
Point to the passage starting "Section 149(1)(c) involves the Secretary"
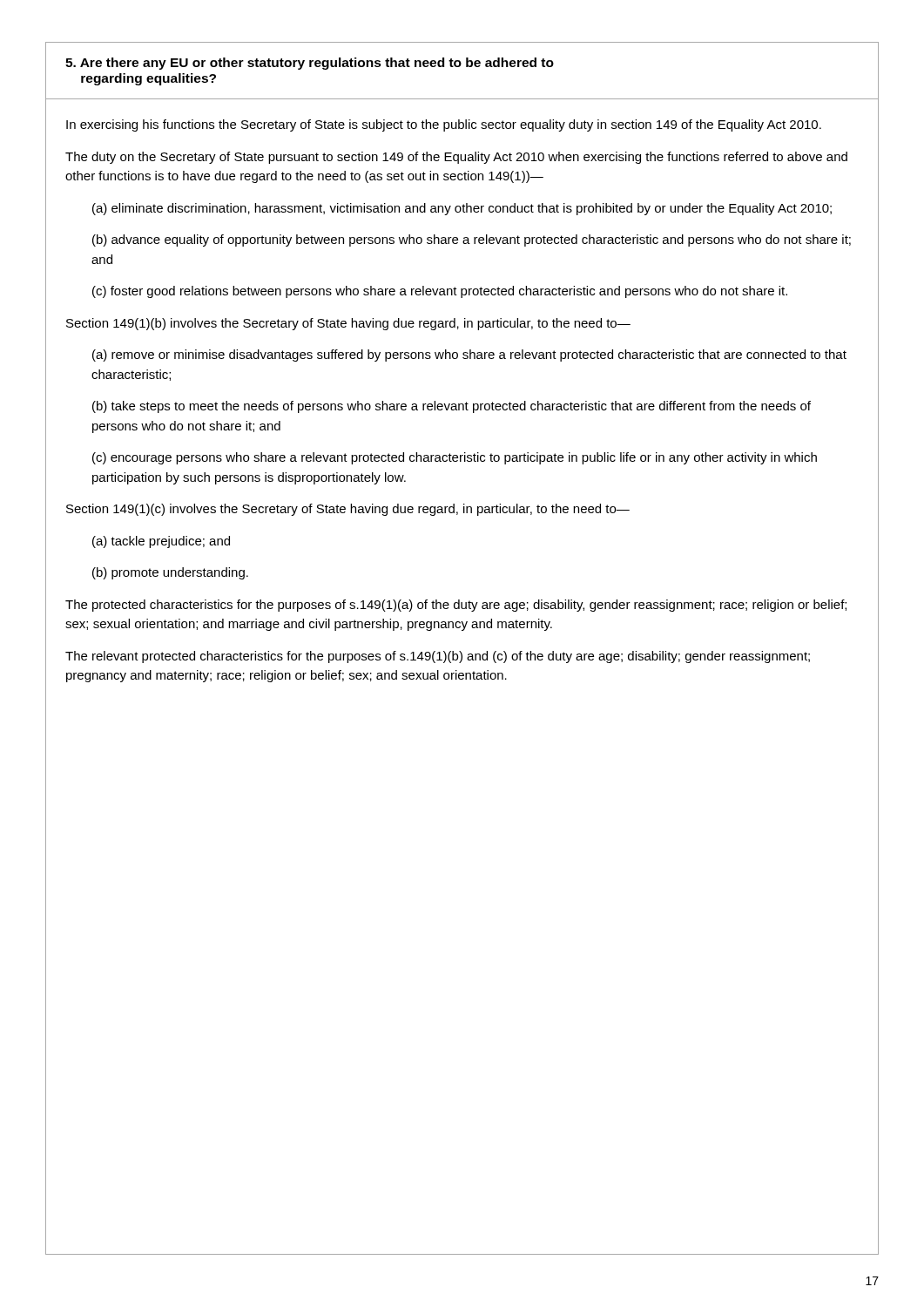coord(462,509)
